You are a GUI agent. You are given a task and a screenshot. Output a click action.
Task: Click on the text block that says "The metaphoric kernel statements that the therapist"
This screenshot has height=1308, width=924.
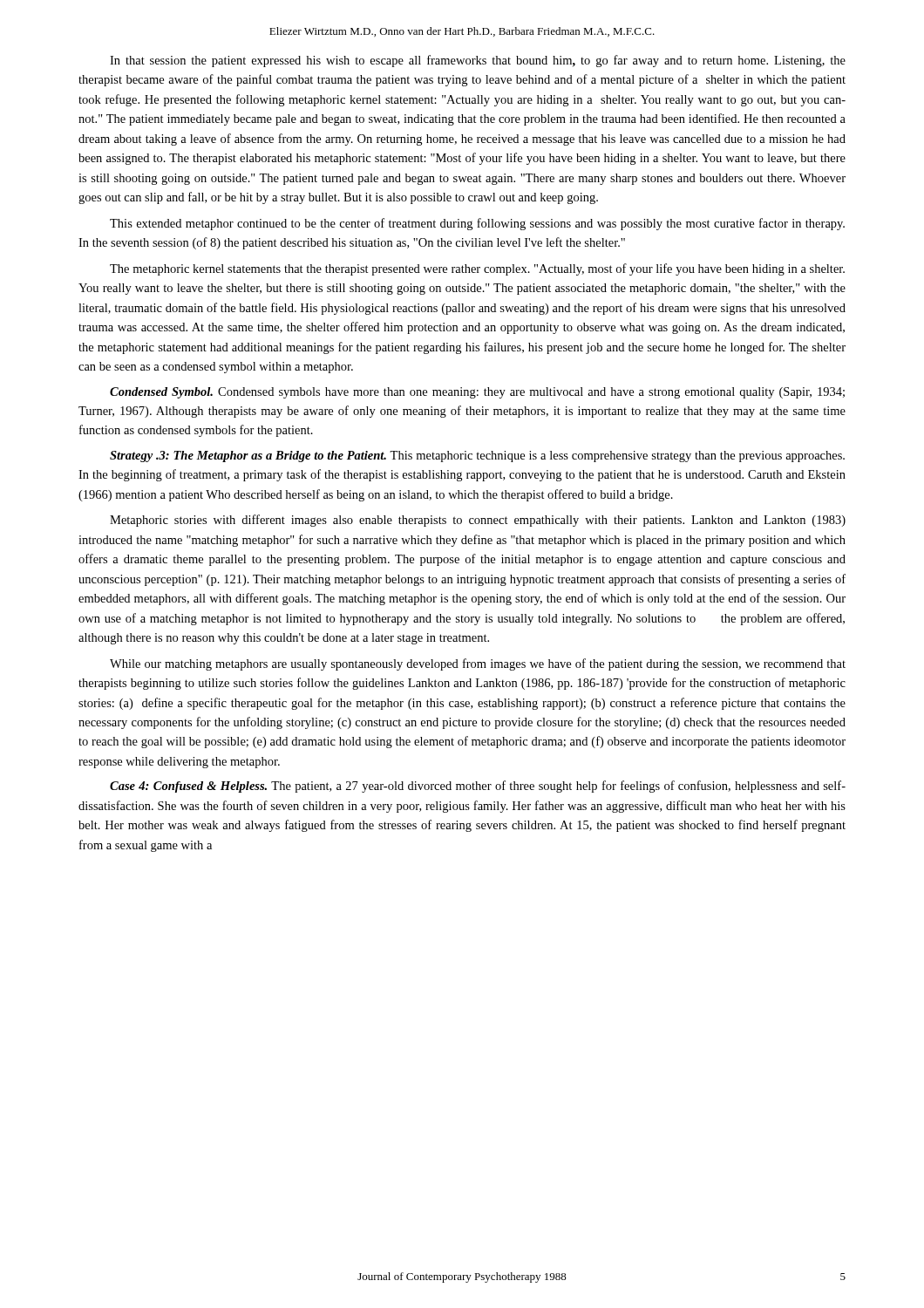click(x=462, y=317)
